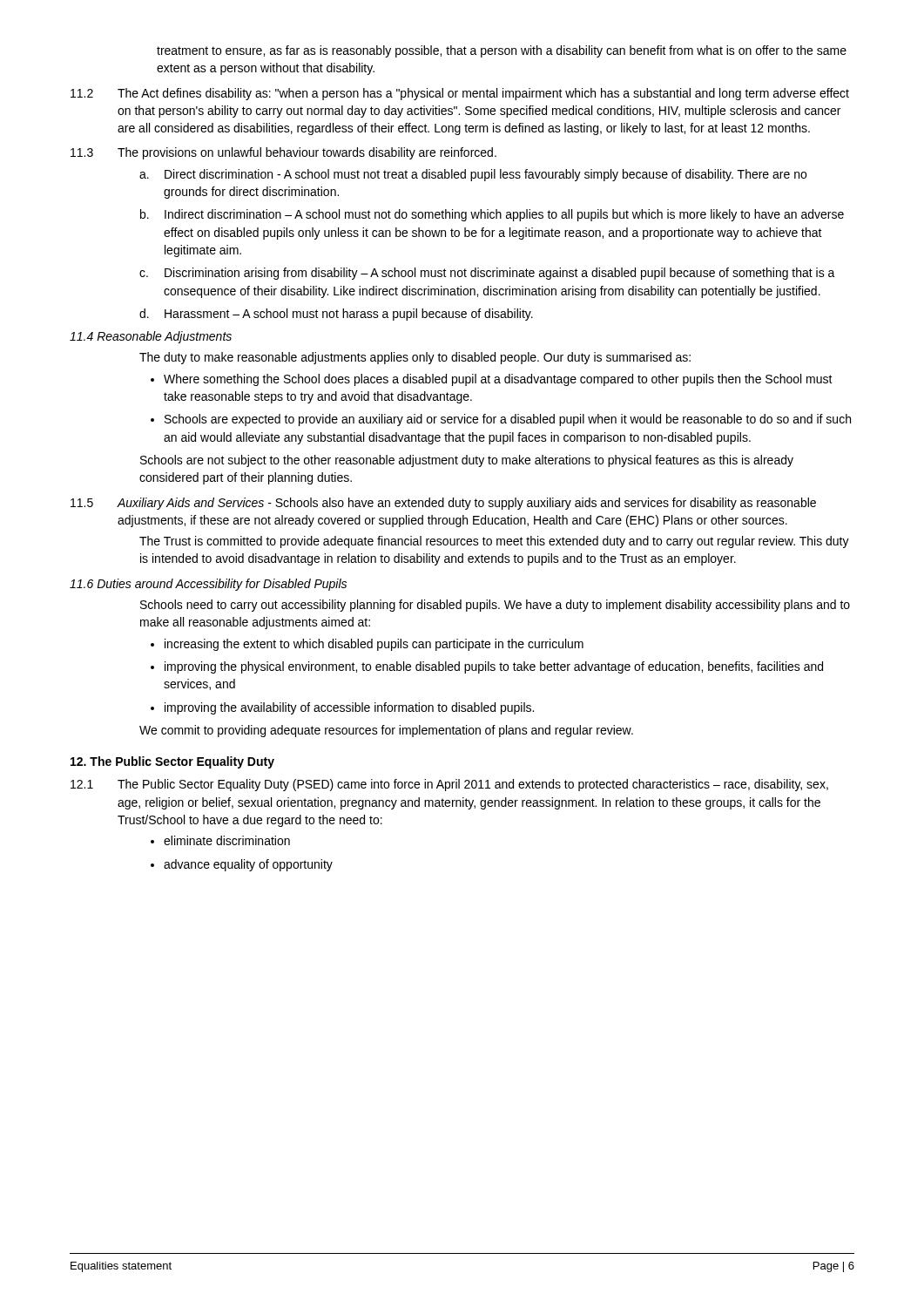Select the region starting "Where something the School does places a"
This screenshot has width=924, height=1307.
pos(498,388)
